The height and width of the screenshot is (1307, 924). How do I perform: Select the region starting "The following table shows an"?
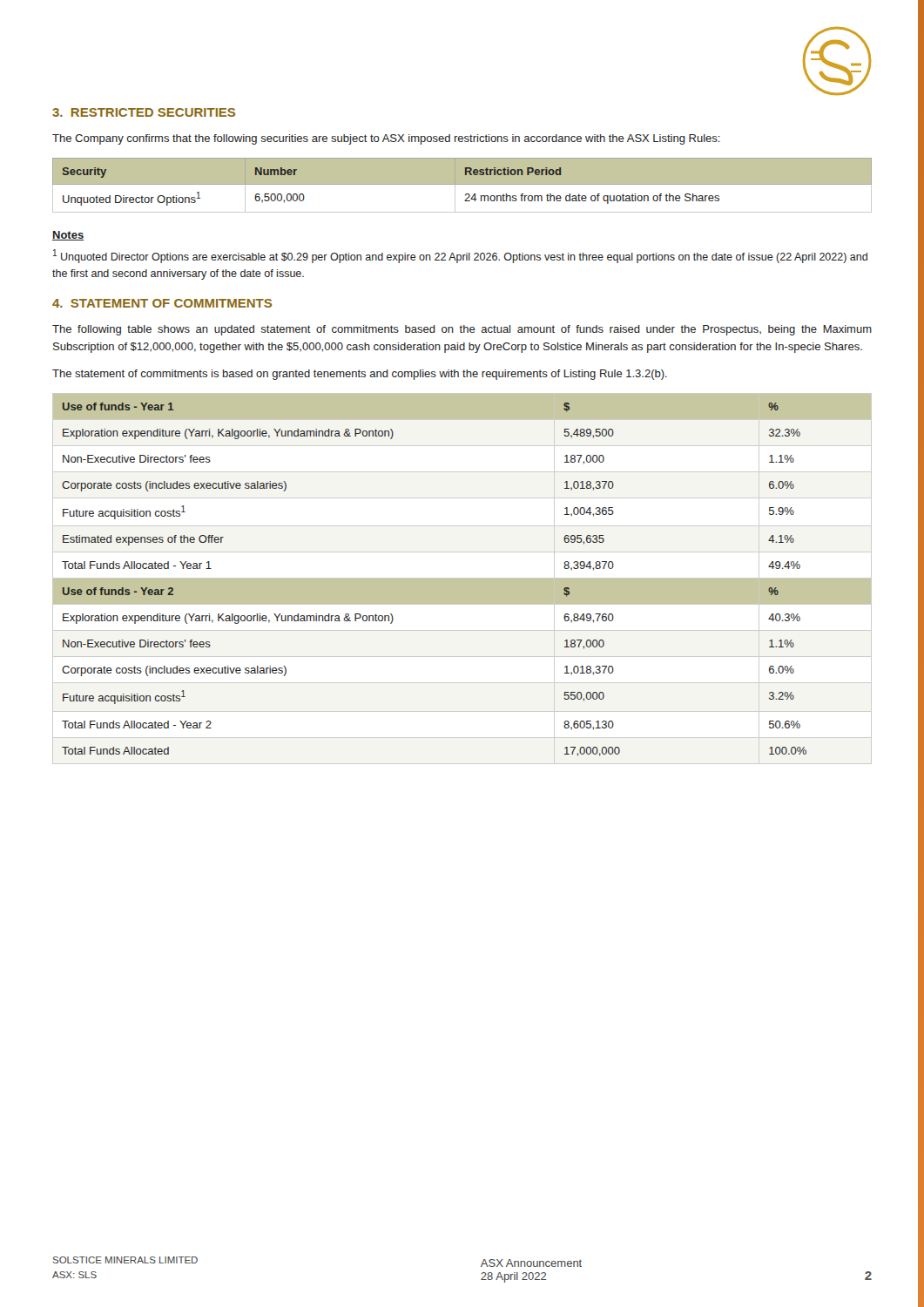pyautogui.click(x=462, y=338)
